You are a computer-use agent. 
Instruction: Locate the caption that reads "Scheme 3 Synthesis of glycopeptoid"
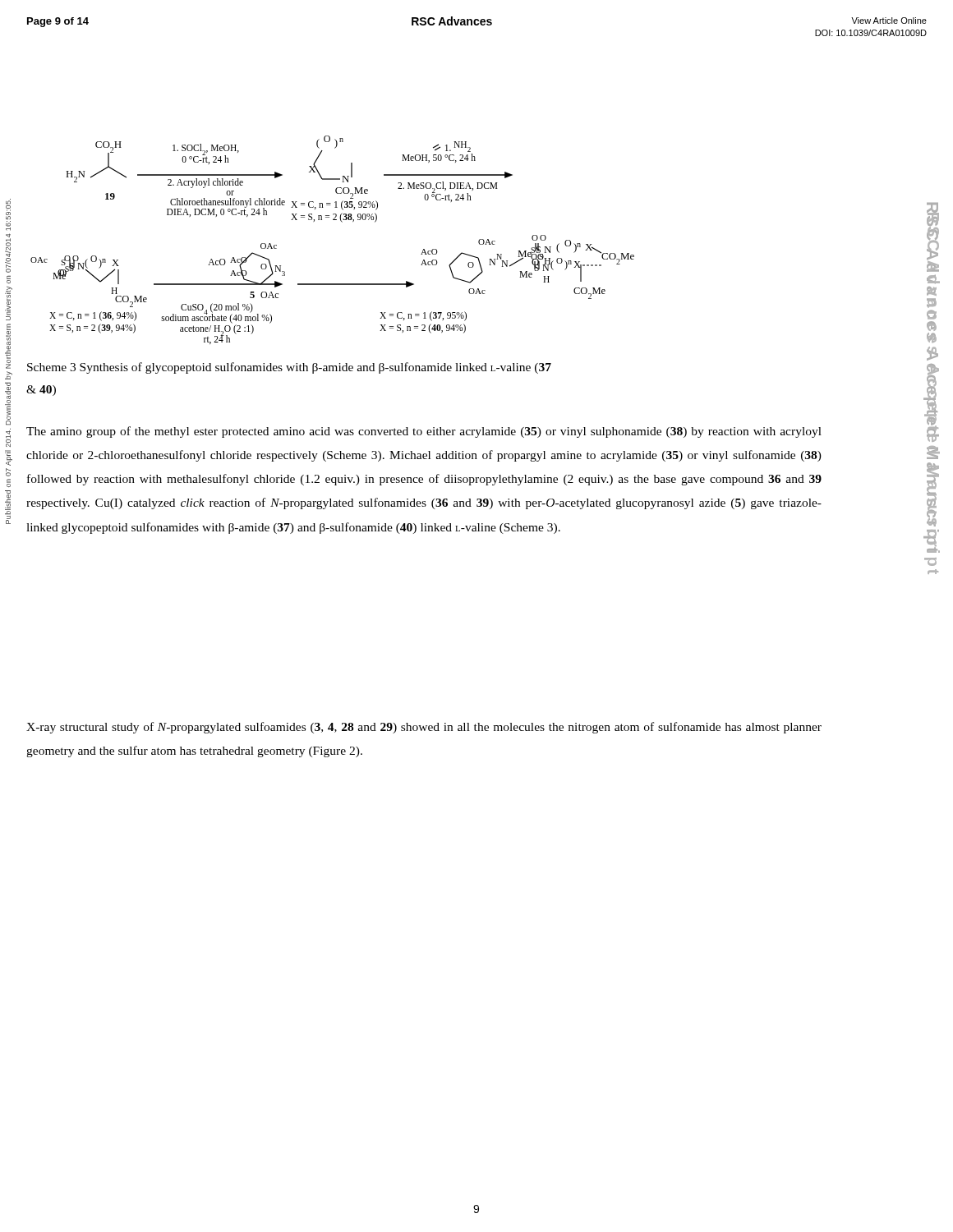(289, 367)
